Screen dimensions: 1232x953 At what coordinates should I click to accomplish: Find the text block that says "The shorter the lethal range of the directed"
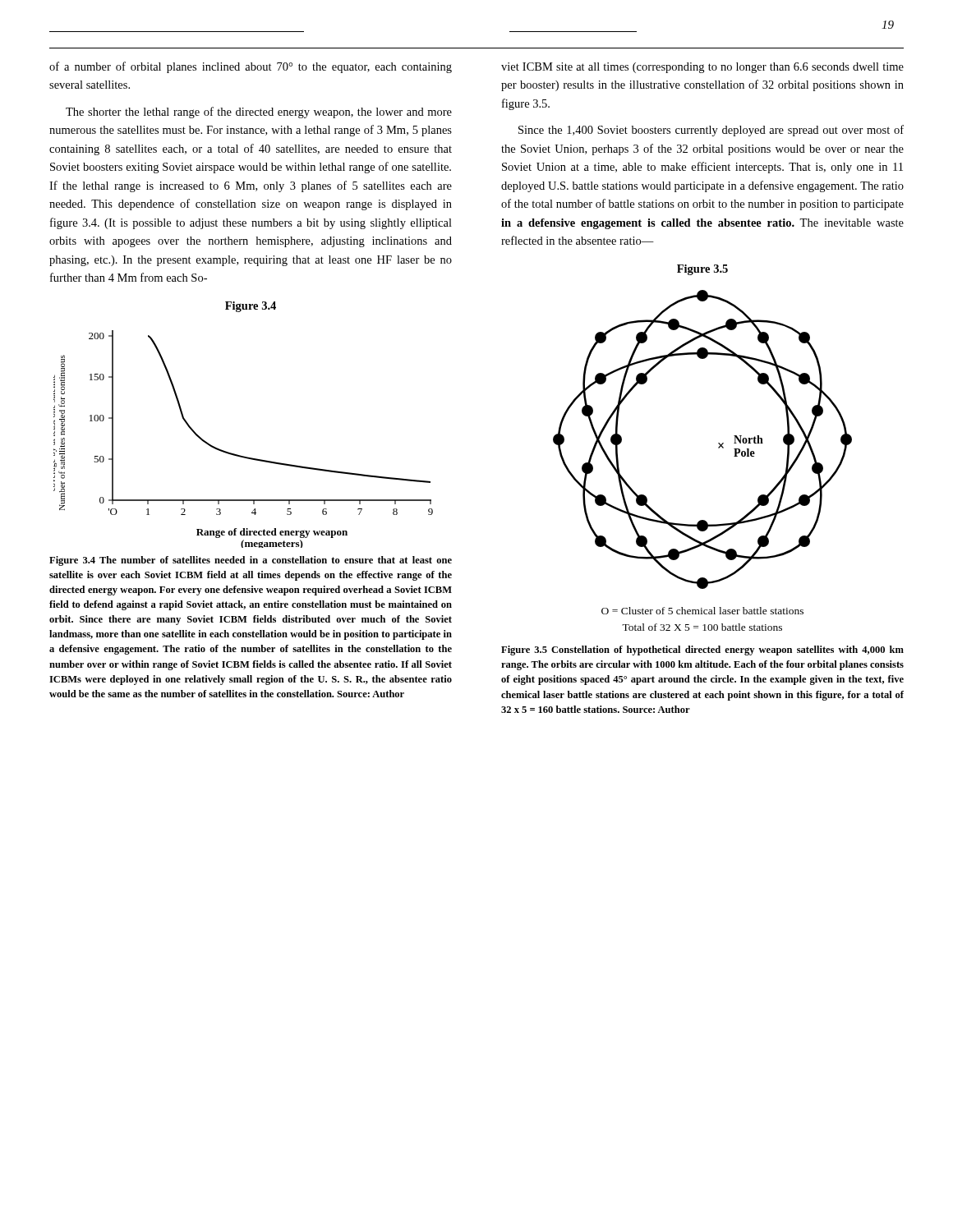click(251, 195)
